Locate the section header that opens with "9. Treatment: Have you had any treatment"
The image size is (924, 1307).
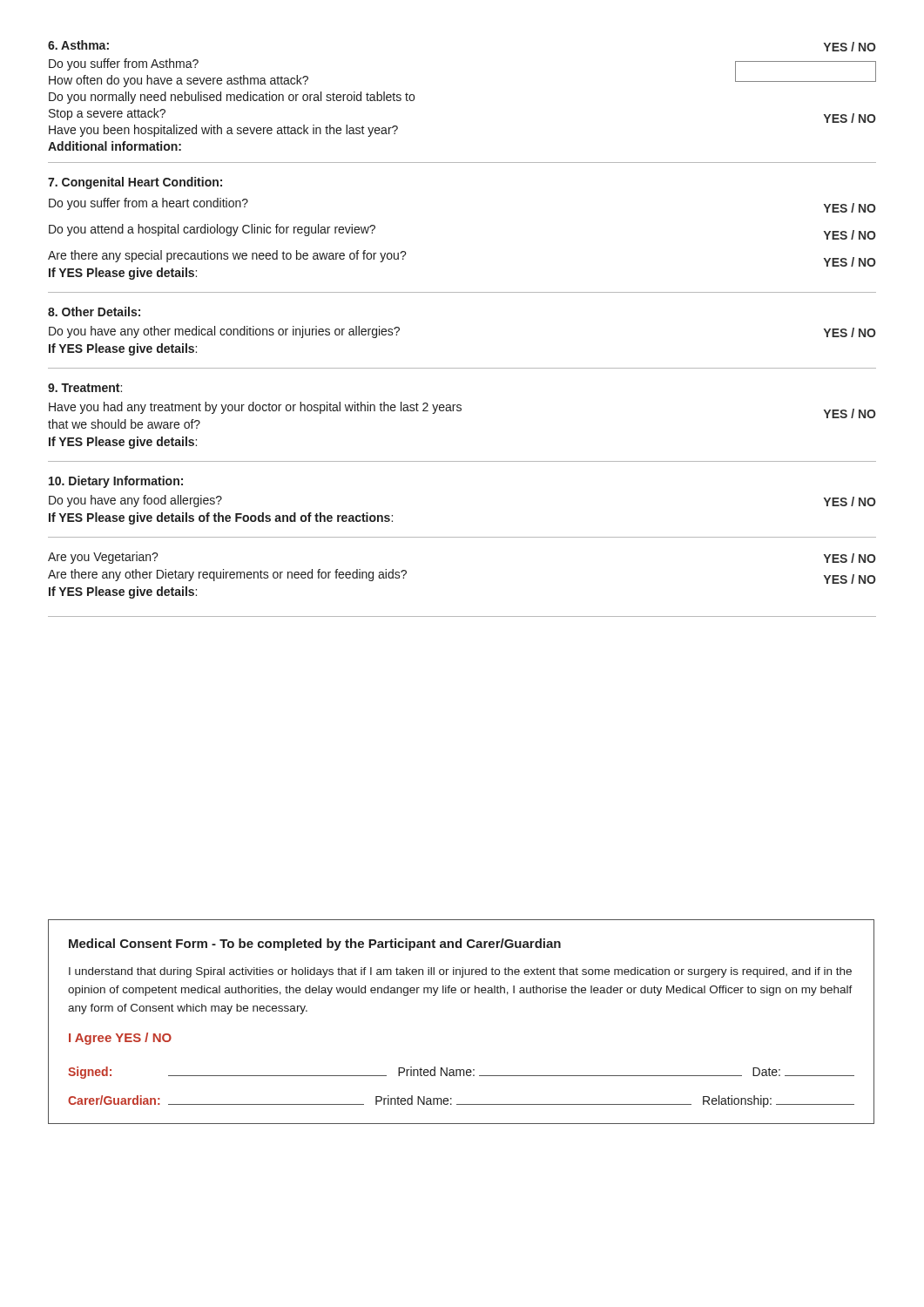point(462,415)
